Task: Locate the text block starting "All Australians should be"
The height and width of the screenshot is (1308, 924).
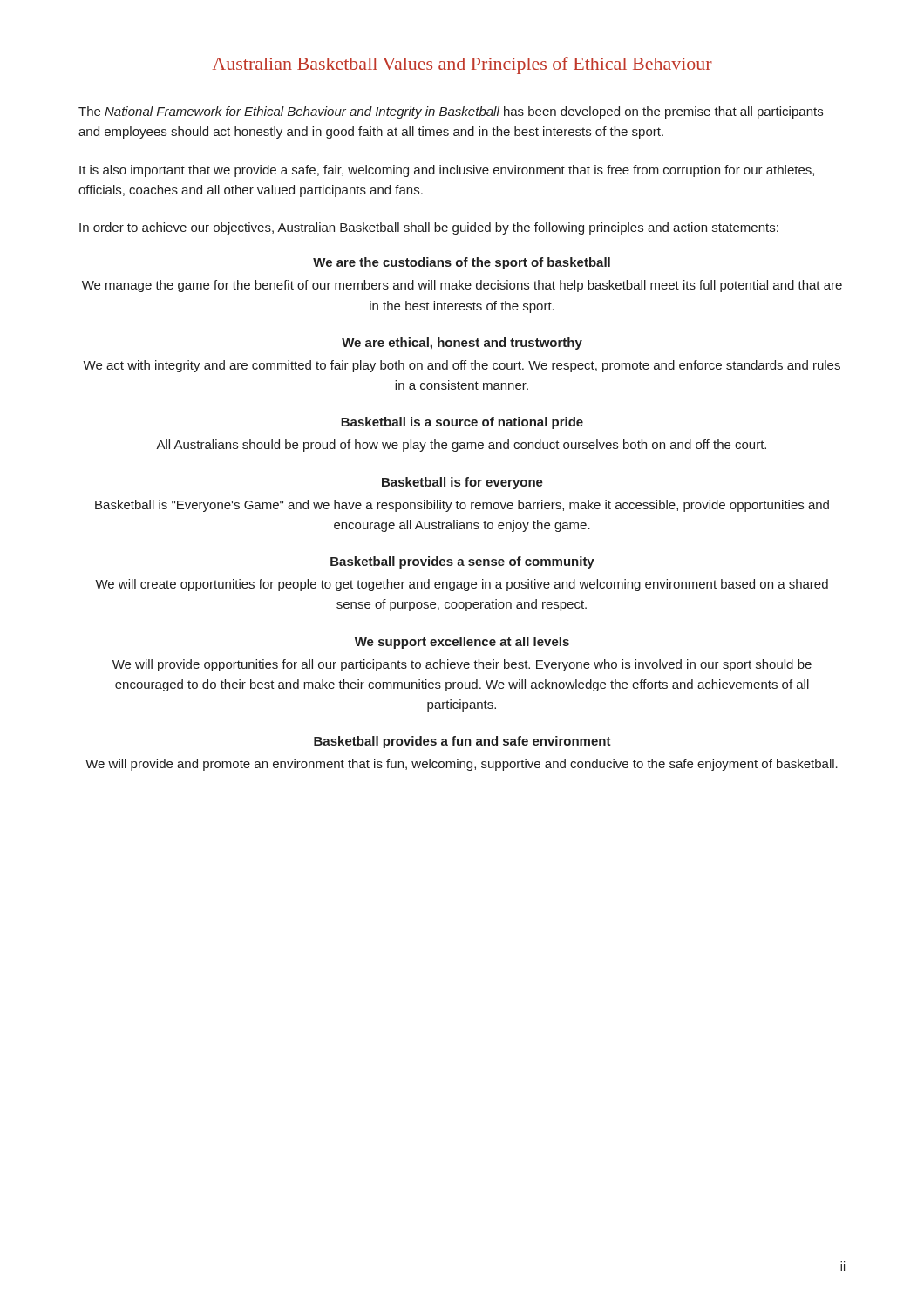Action: [462, 445]
